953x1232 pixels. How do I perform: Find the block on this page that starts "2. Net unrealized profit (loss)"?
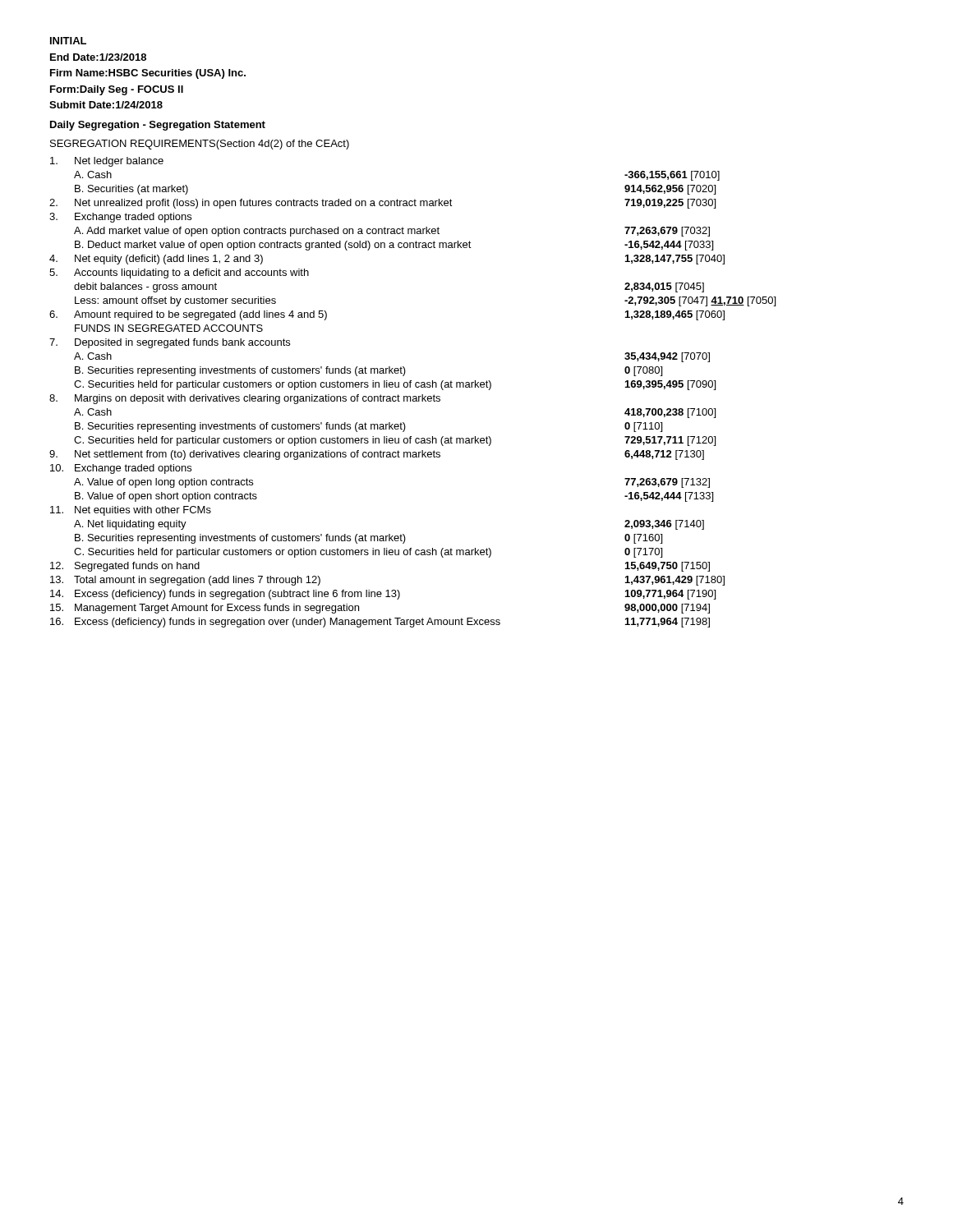pos(382,204)
